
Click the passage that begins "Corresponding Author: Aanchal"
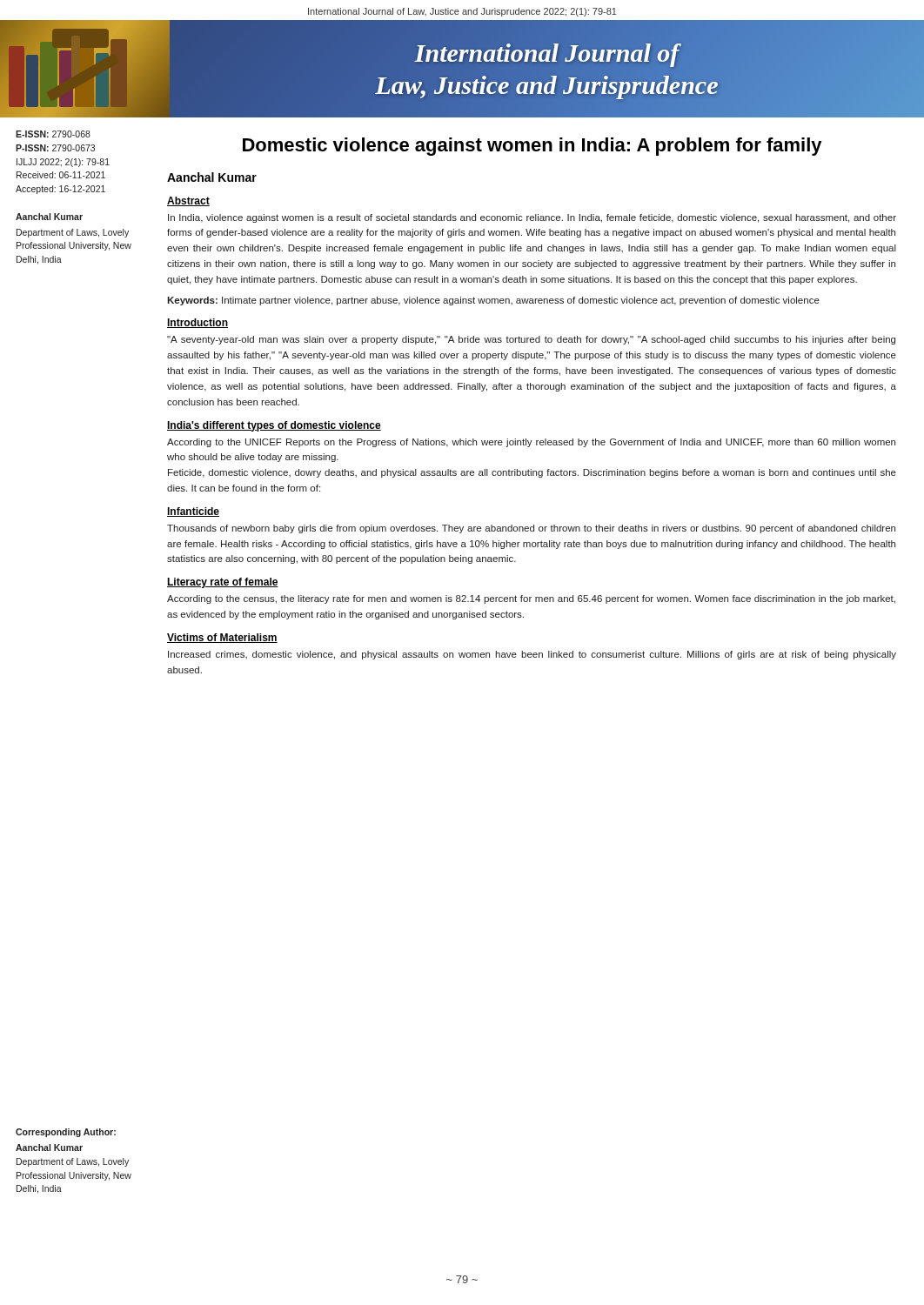point(83,1161)
